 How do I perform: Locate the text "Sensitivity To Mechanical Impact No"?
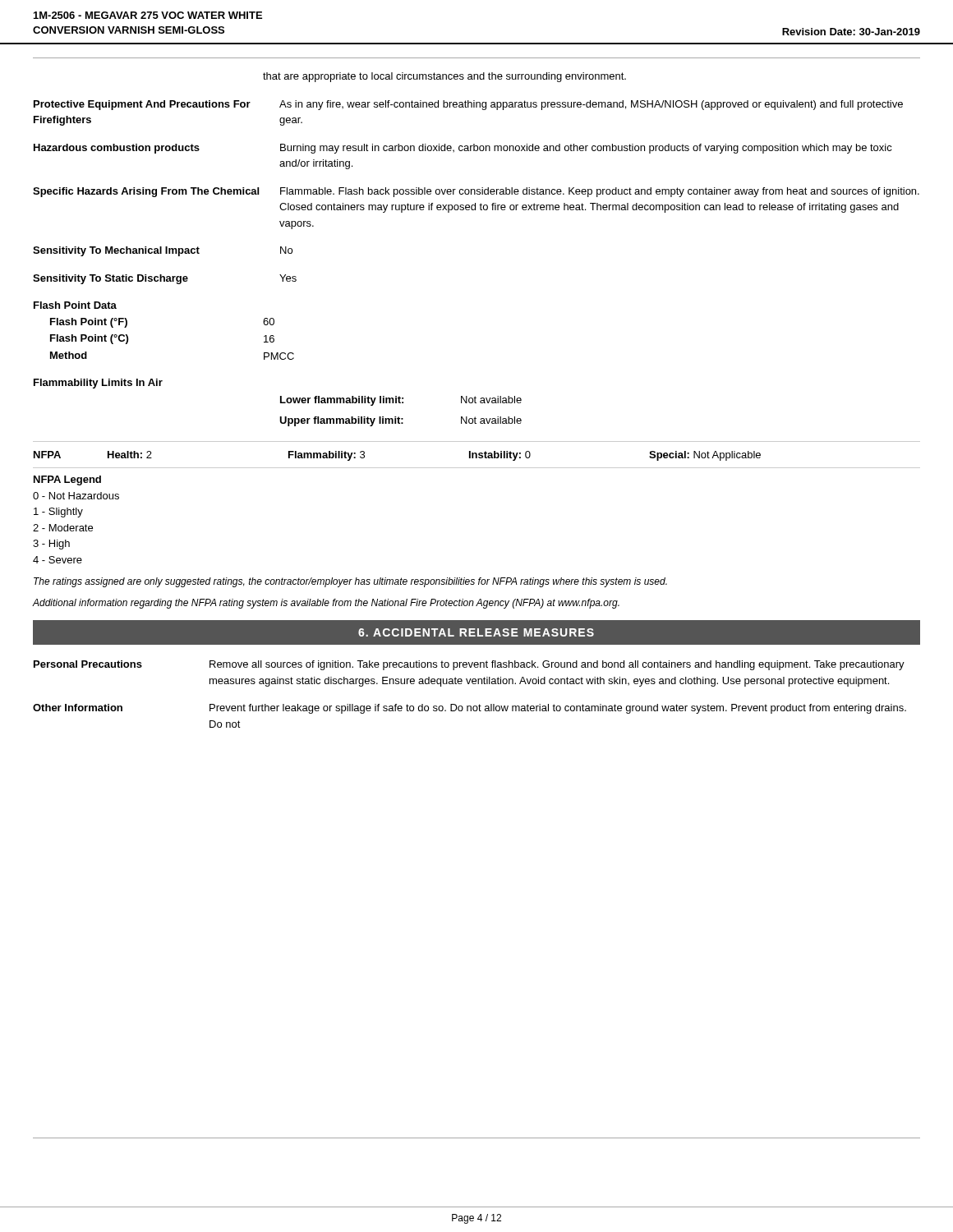click(x=163, y=251)
